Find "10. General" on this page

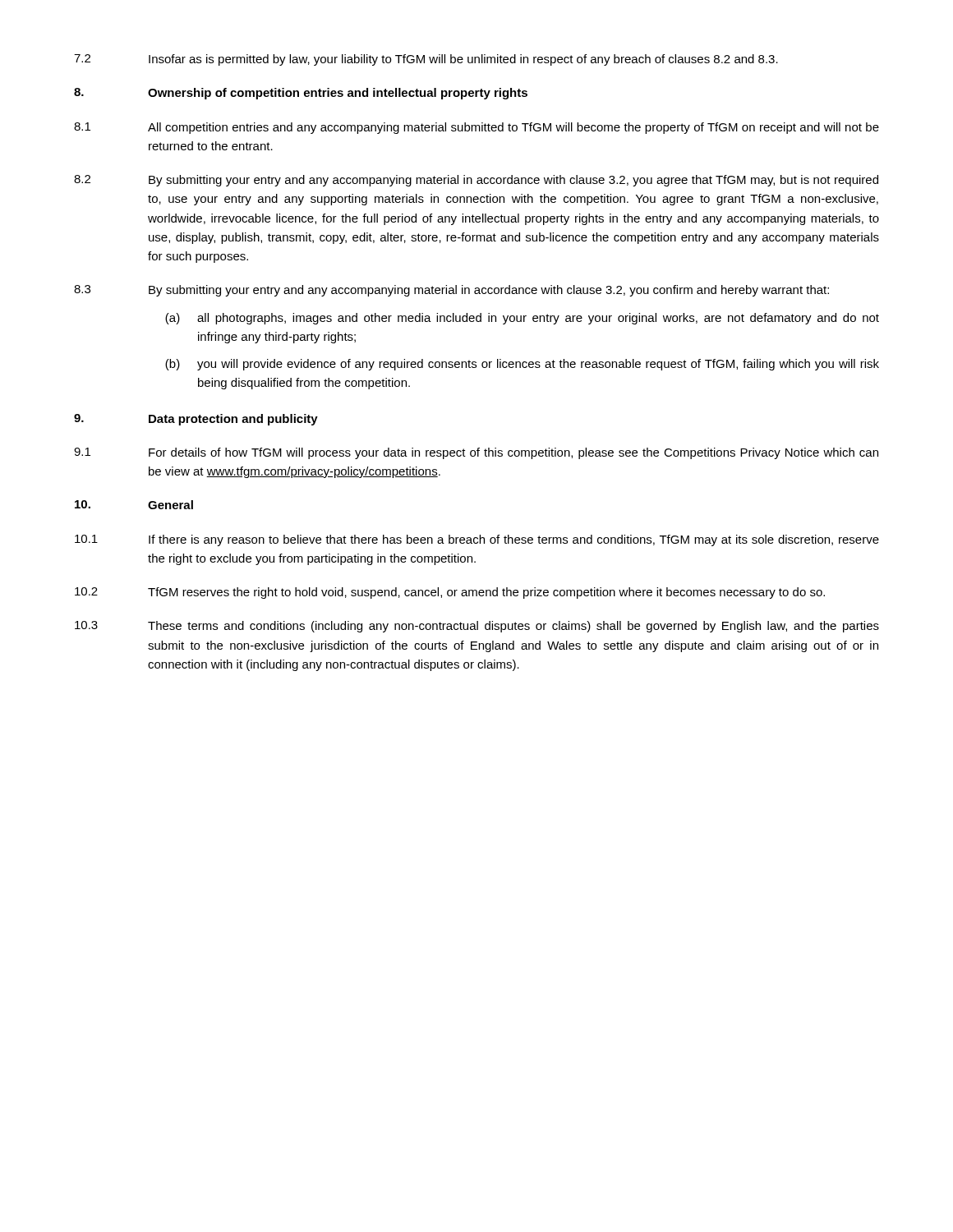pyautogui.click(x=83, y=505)
